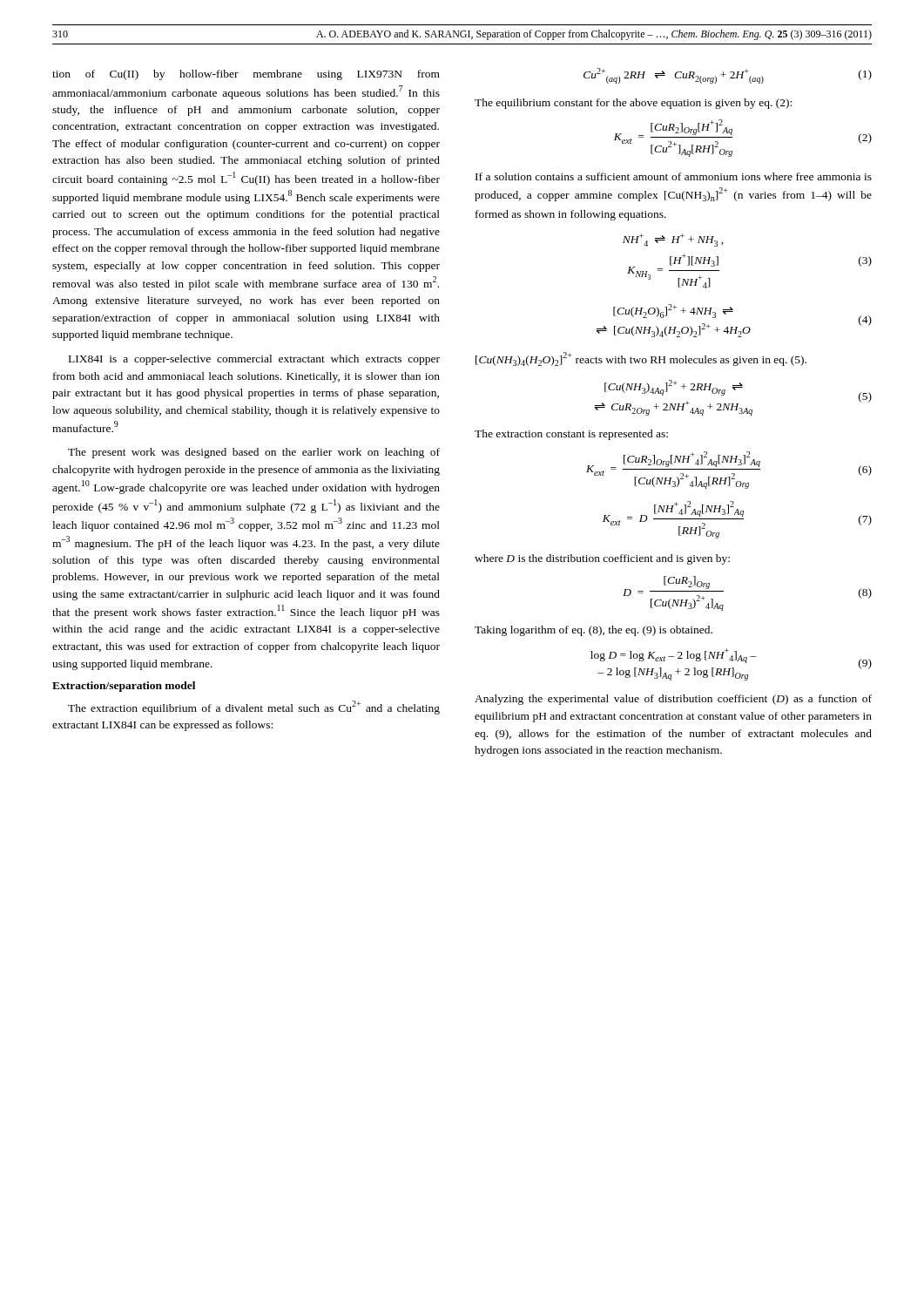The height and width of the screenshot is (1307, 924).
Task: Select the block starting "Extraction/separation model"
Action: pos(124,685)
